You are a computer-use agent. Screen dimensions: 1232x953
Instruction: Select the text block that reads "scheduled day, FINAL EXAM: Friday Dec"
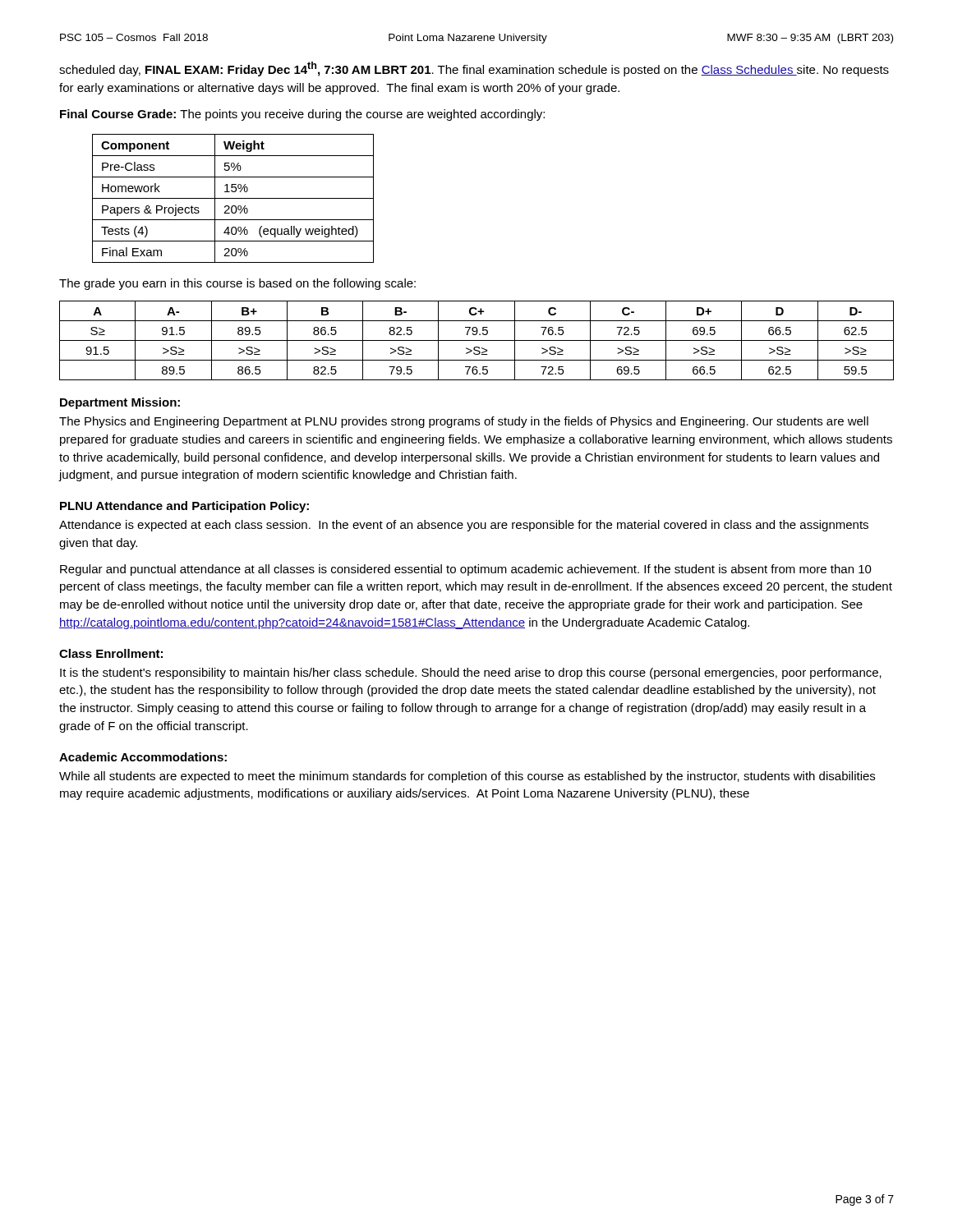(474, 77)
